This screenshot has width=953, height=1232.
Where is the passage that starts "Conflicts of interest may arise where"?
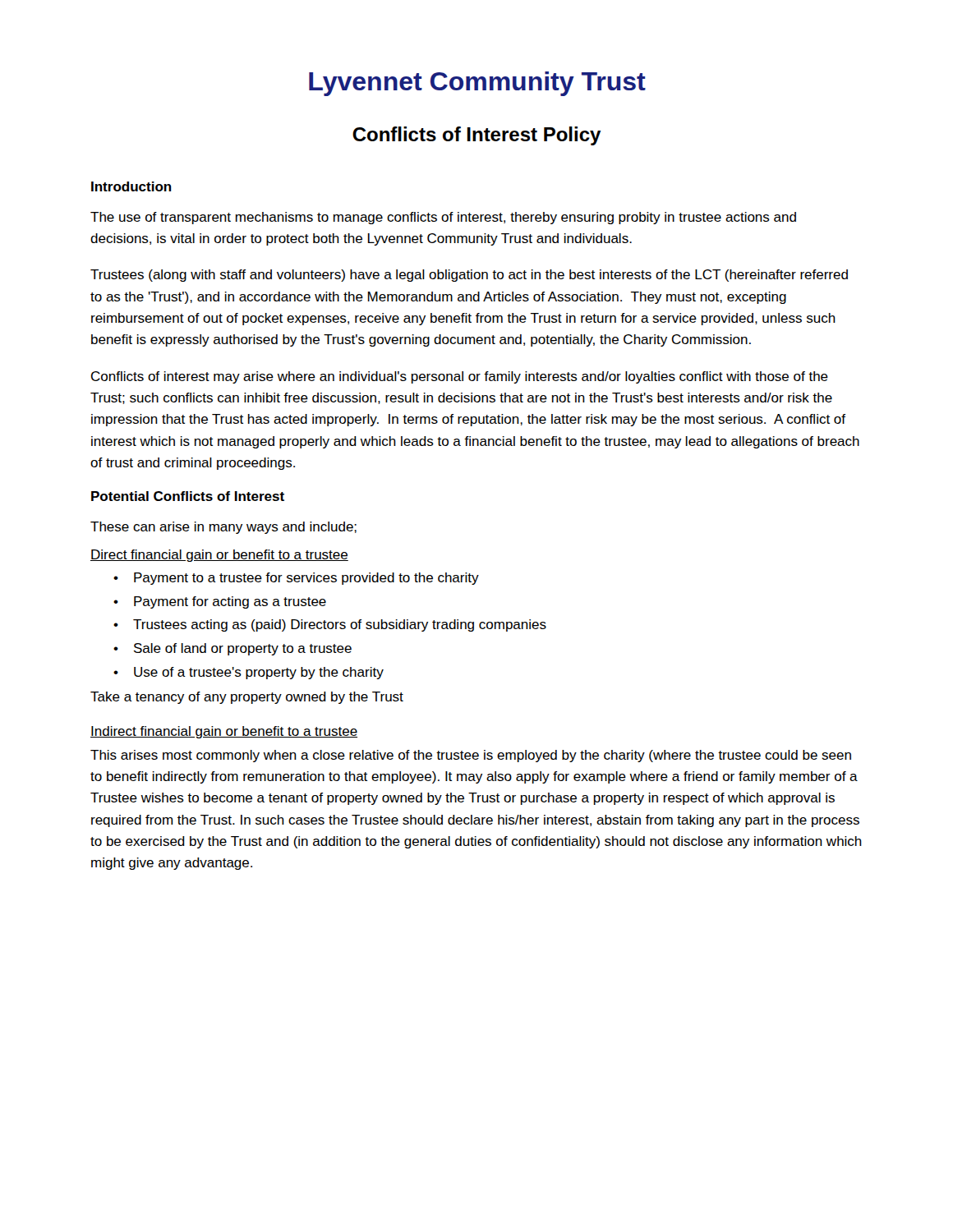[475, 420]
